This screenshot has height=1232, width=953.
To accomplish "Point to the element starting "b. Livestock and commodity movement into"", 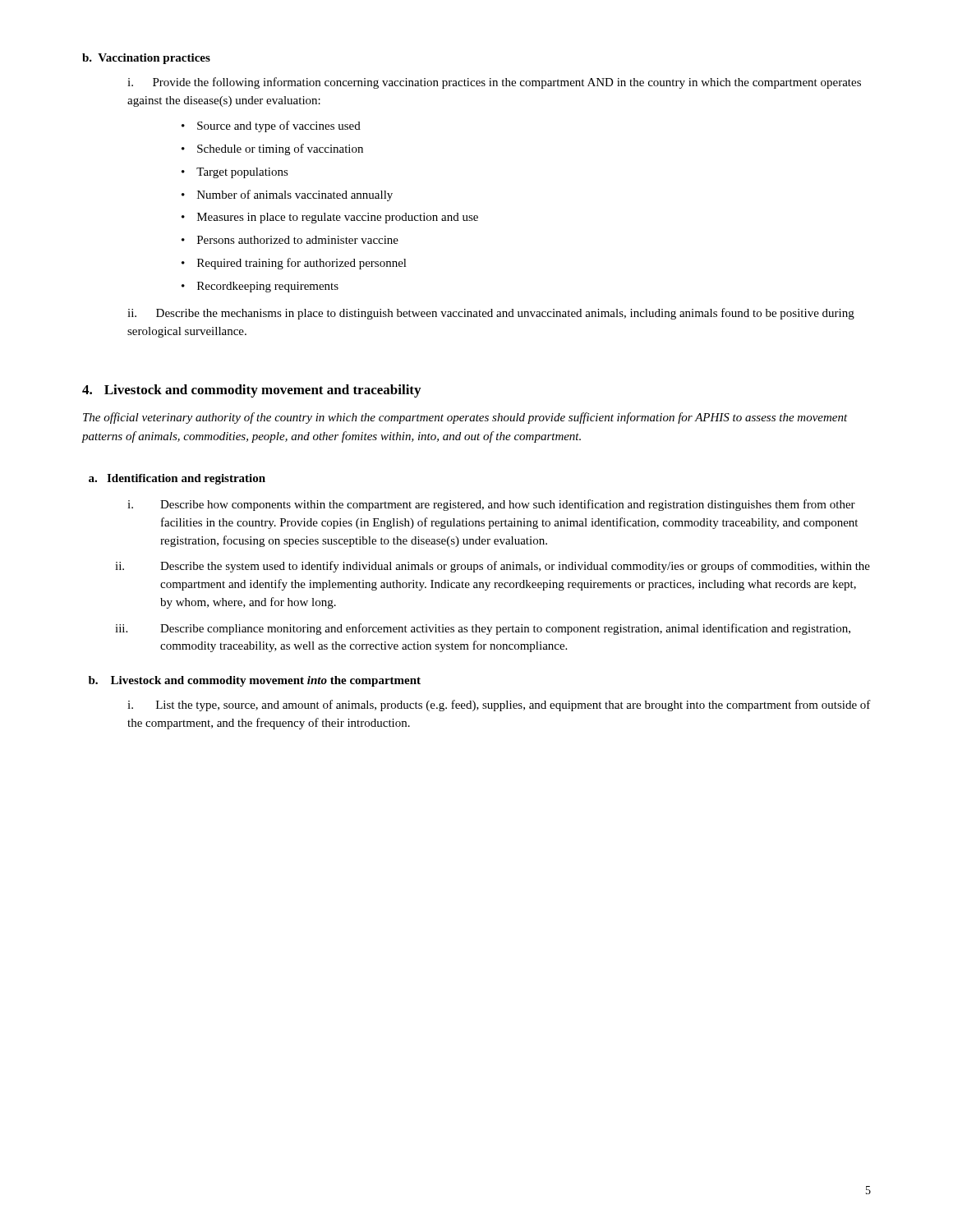I will point(251,680).
